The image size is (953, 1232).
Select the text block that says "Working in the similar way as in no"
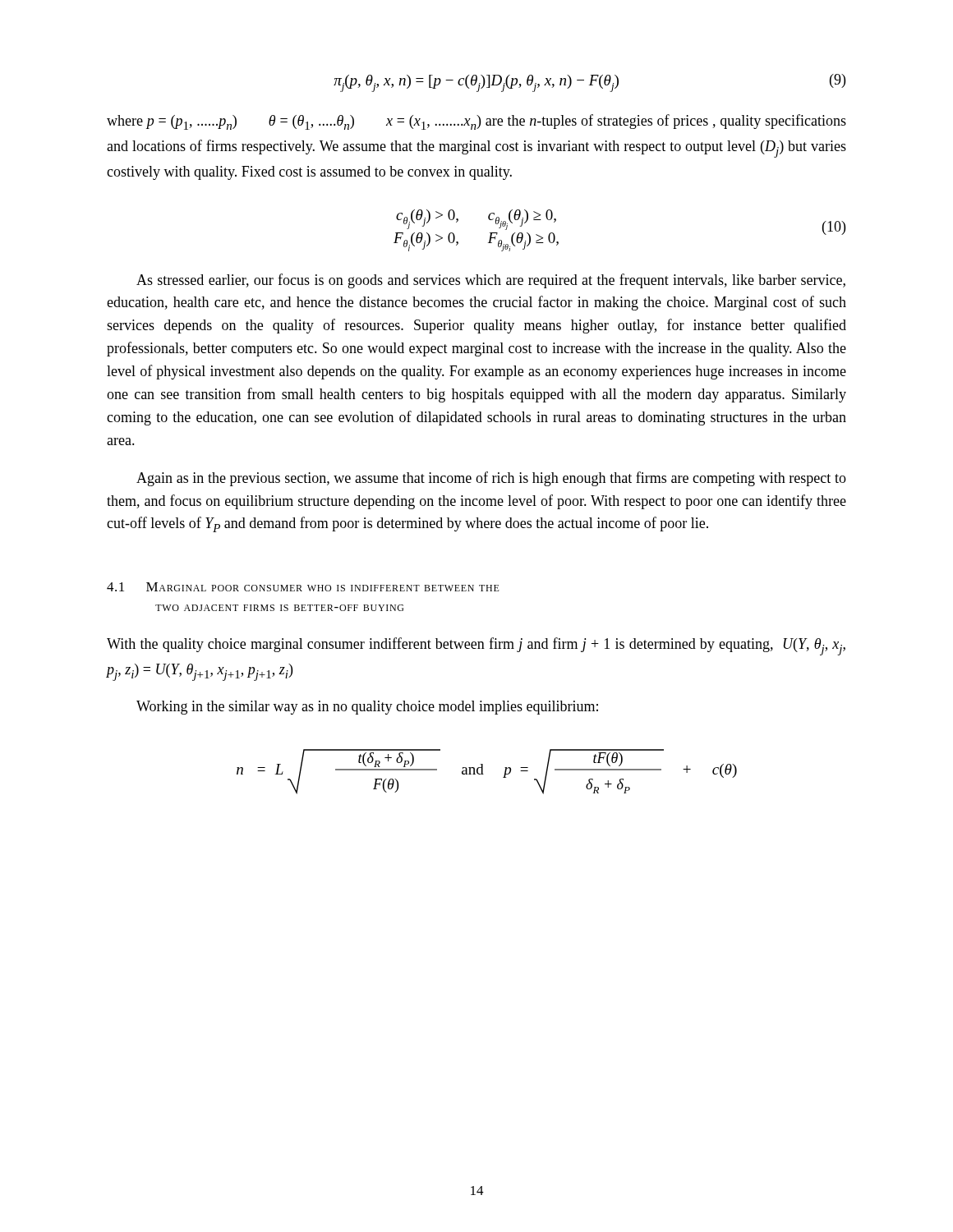pyautogui.click(x=368, y=706)
